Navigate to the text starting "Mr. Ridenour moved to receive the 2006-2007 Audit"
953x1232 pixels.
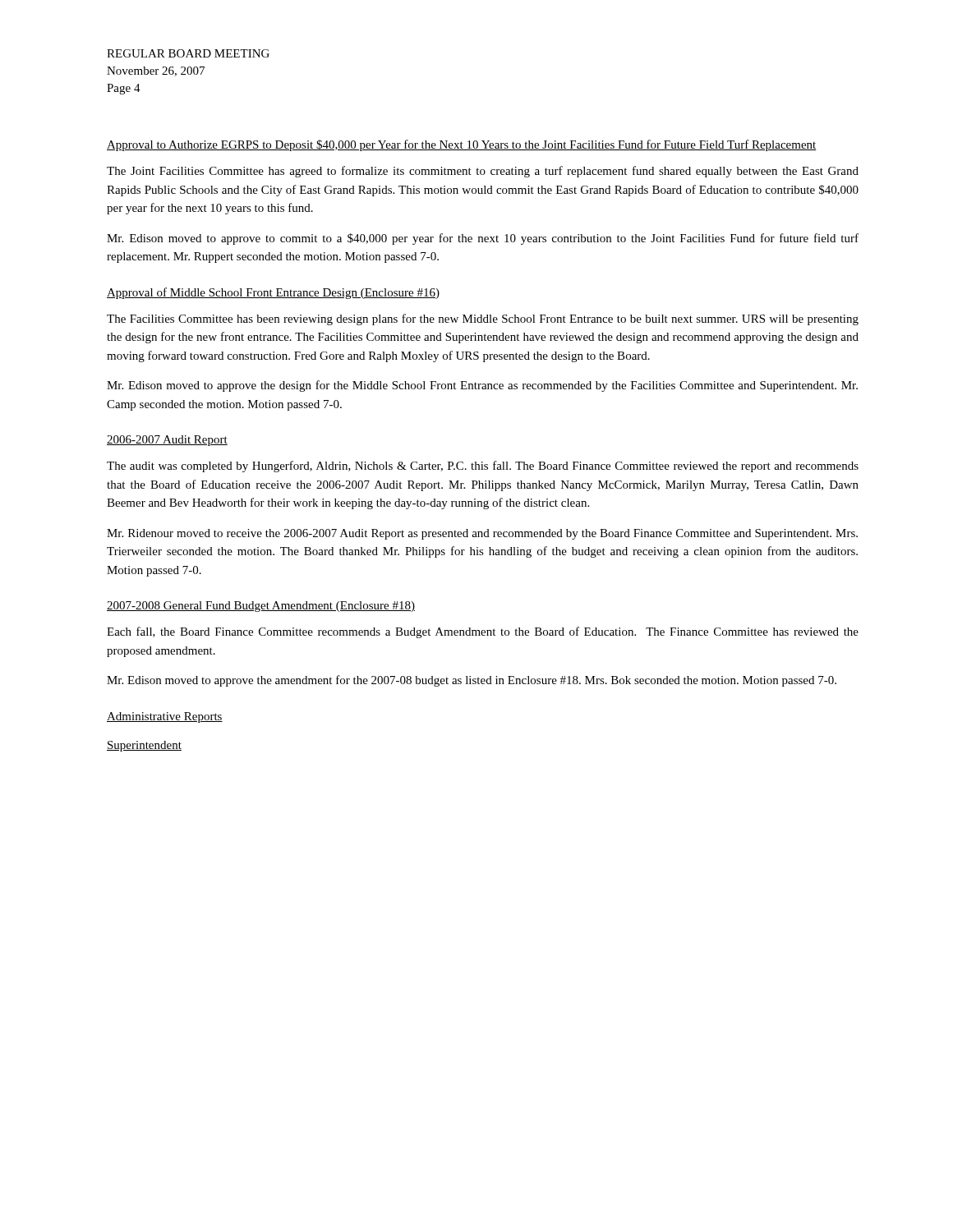pos(483,551)
